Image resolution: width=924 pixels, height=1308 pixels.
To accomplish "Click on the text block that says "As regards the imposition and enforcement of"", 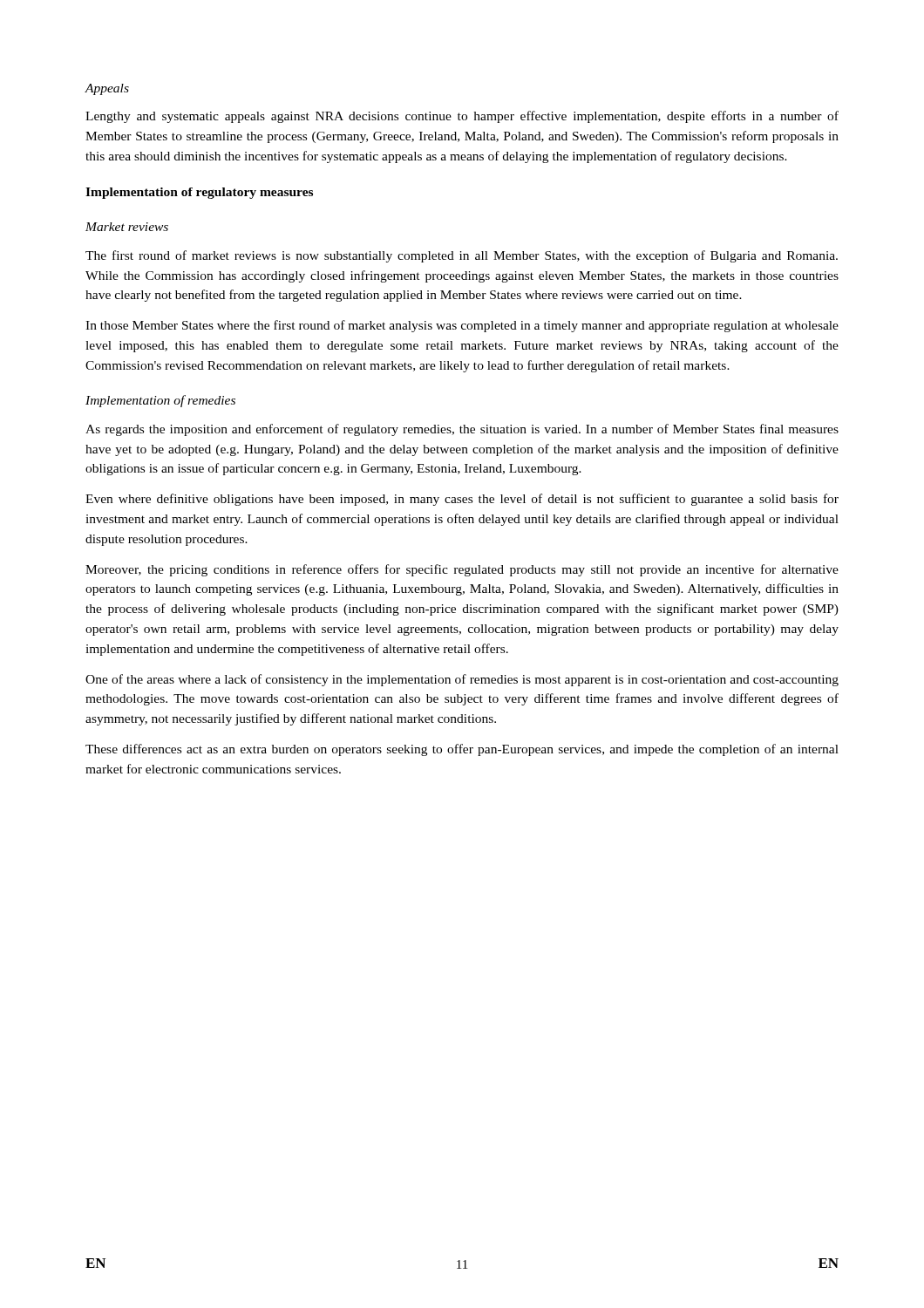I will 462,448.
